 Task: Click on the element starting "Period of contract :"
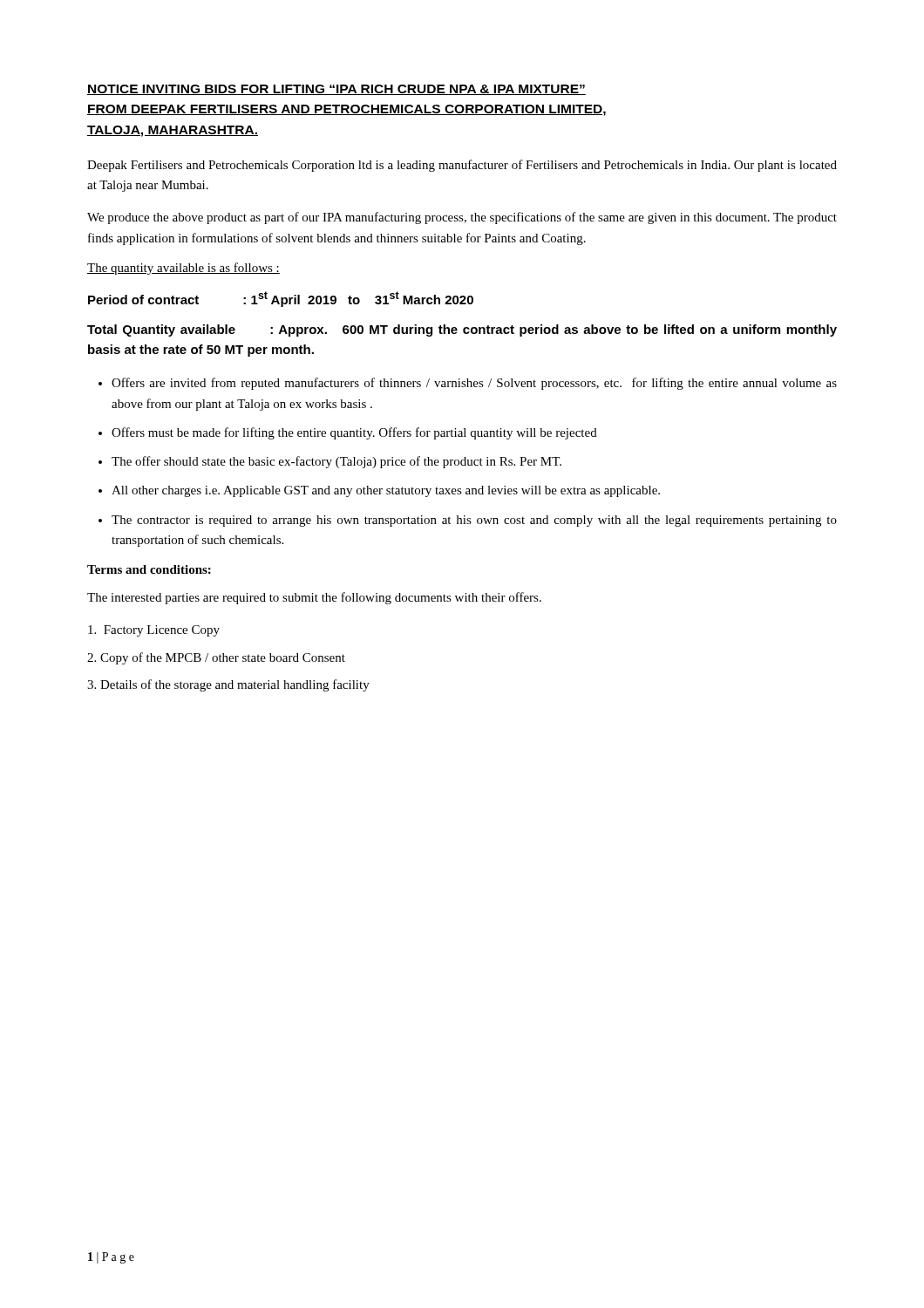click(280, 298)
